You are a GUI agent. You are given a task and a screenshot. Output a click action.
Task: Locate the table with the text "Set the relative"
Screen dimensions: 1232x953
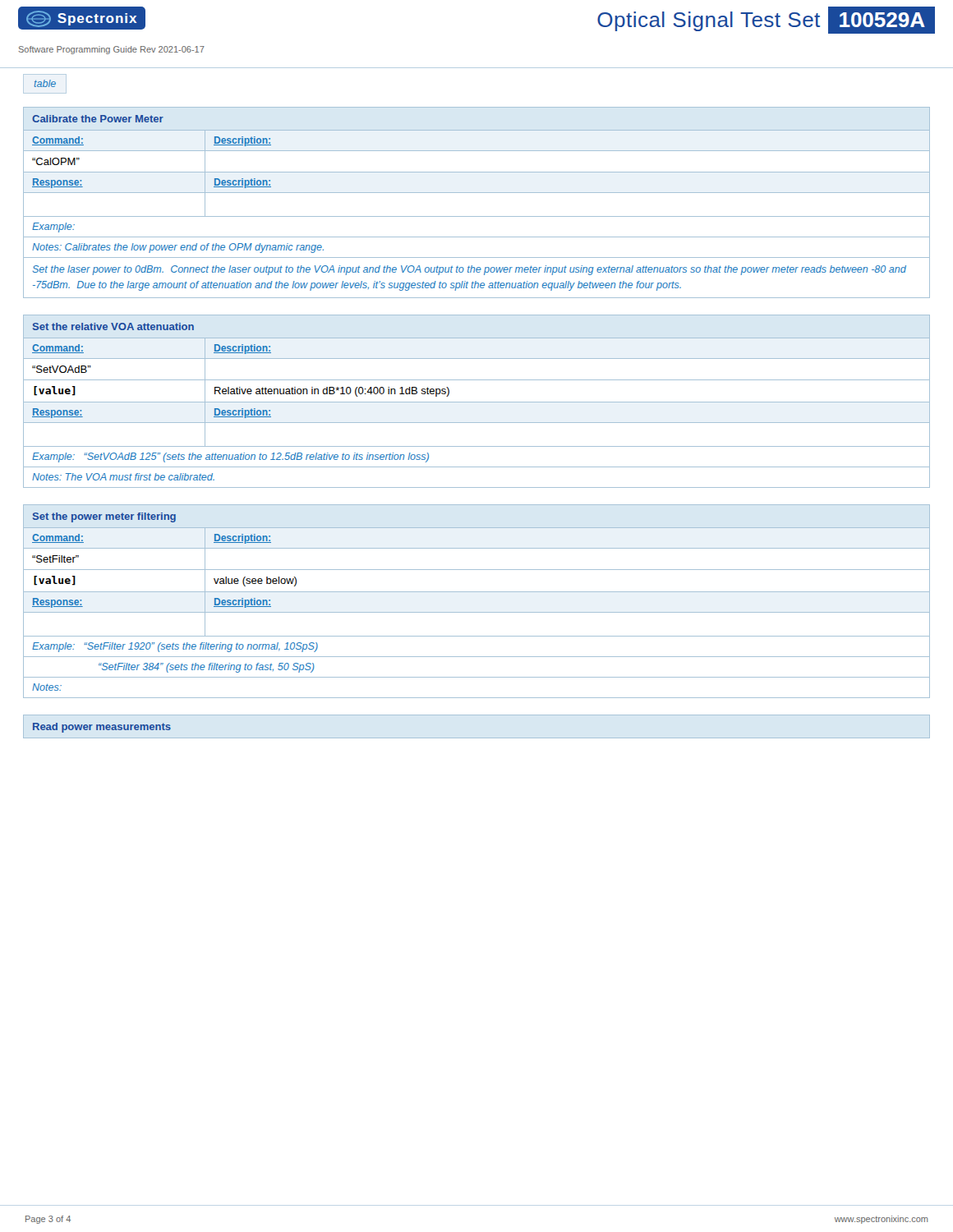click(x=476, y=401)
